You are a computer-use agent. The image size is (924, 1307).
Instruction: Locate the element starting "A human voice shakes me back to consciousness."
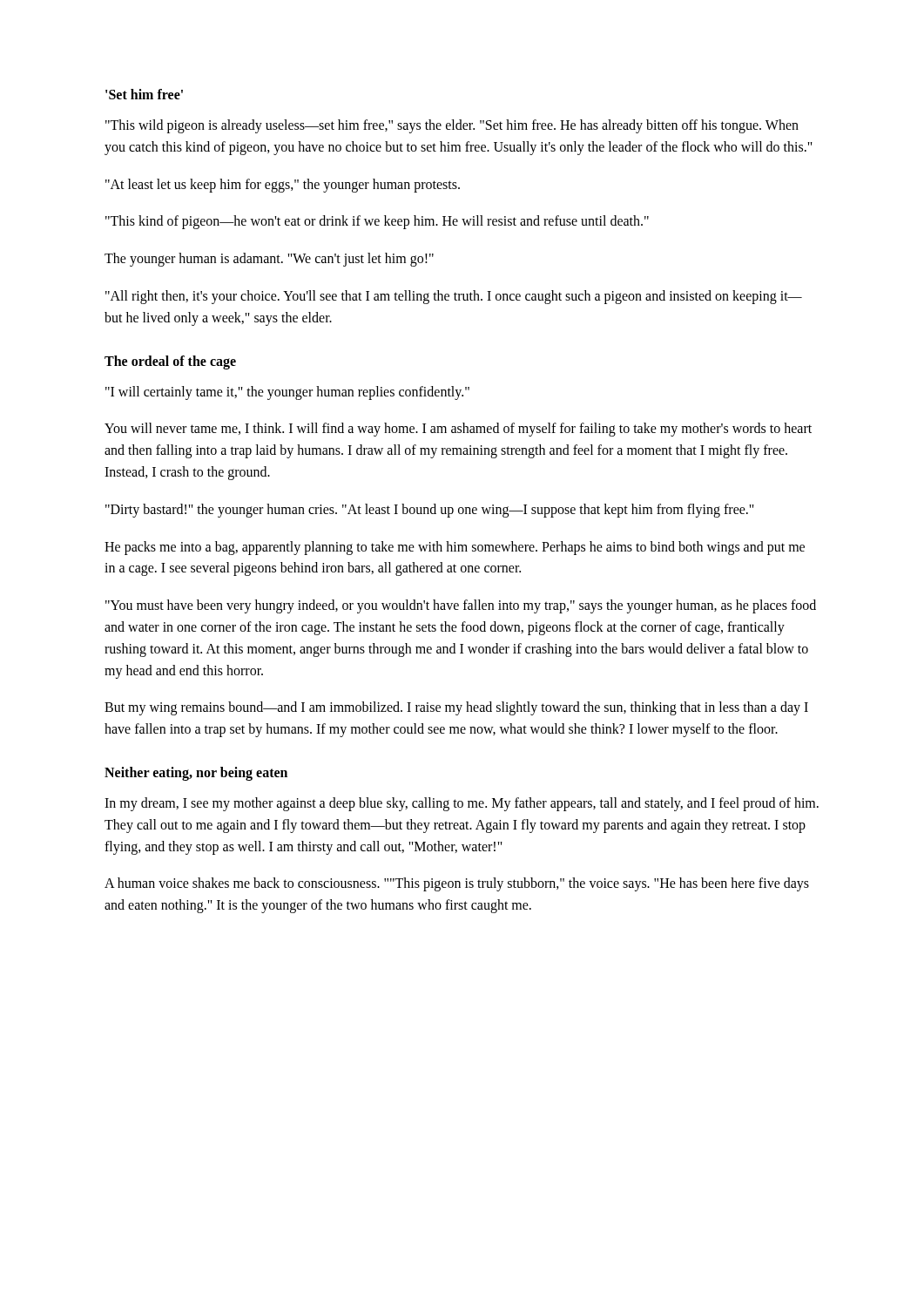(x=457, y=894)
